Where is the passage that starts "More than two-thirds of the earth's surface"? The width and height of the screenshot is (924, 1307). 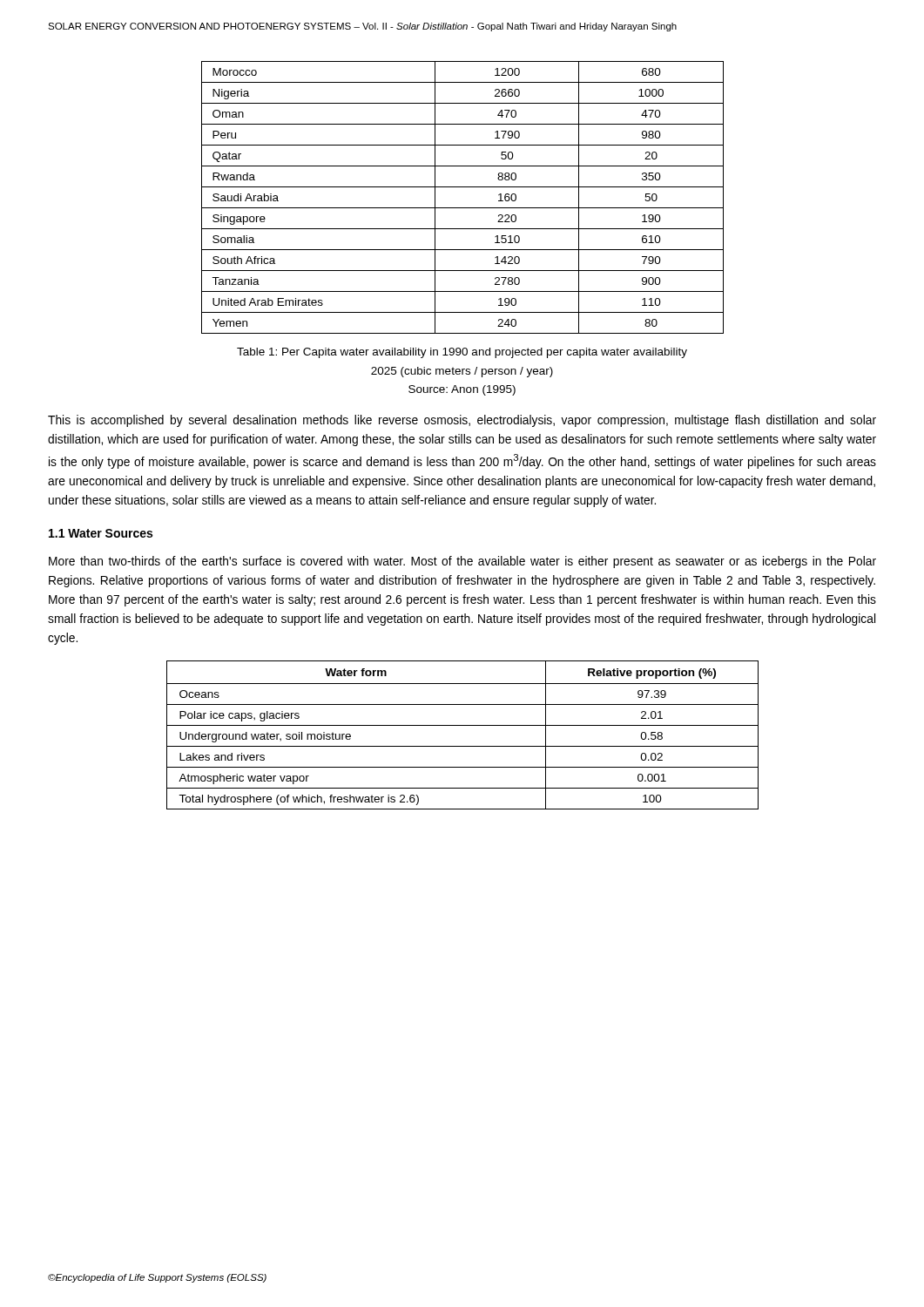tap(462, 600)
